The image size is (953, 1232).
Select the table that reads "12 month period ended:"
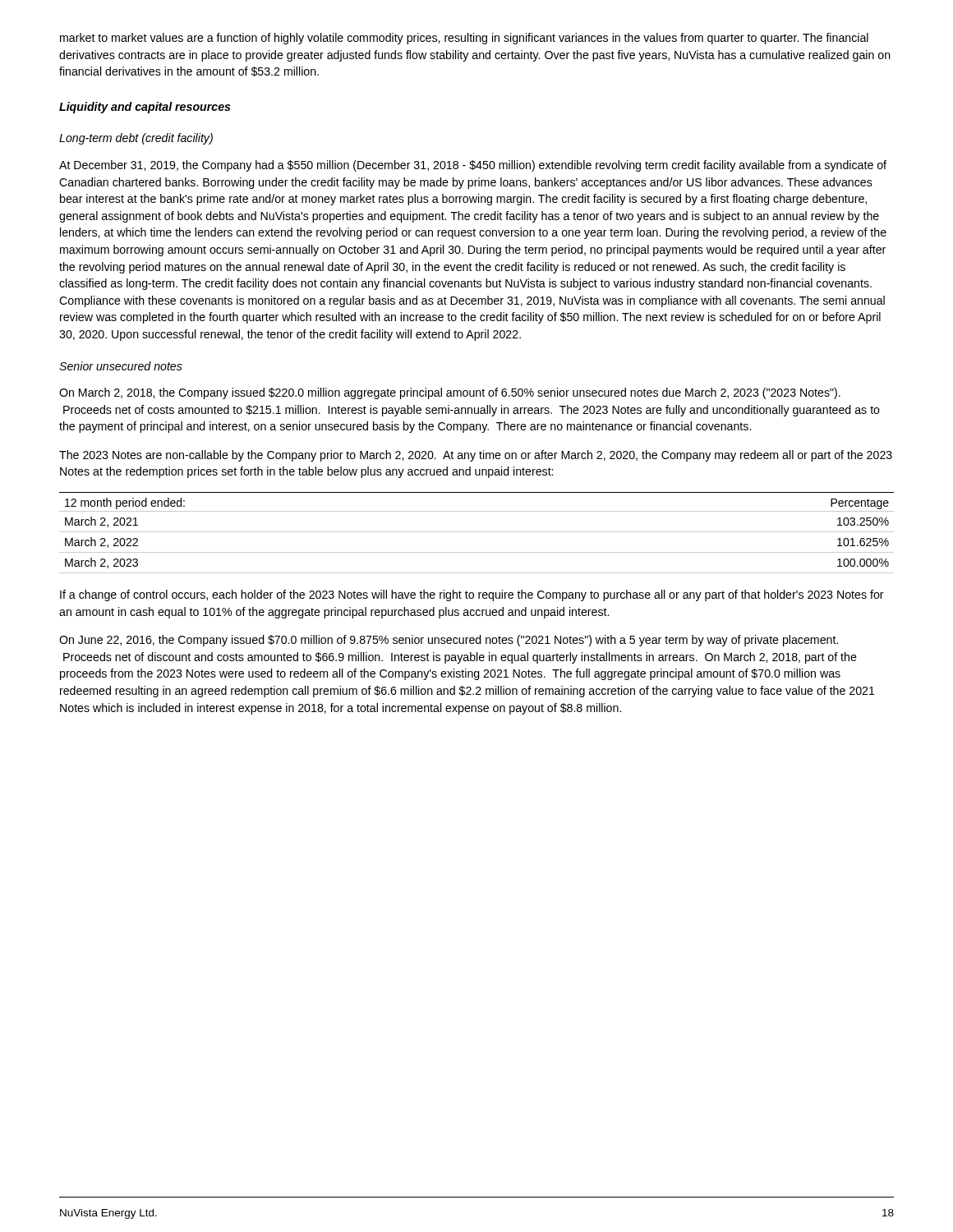point(476,533)
